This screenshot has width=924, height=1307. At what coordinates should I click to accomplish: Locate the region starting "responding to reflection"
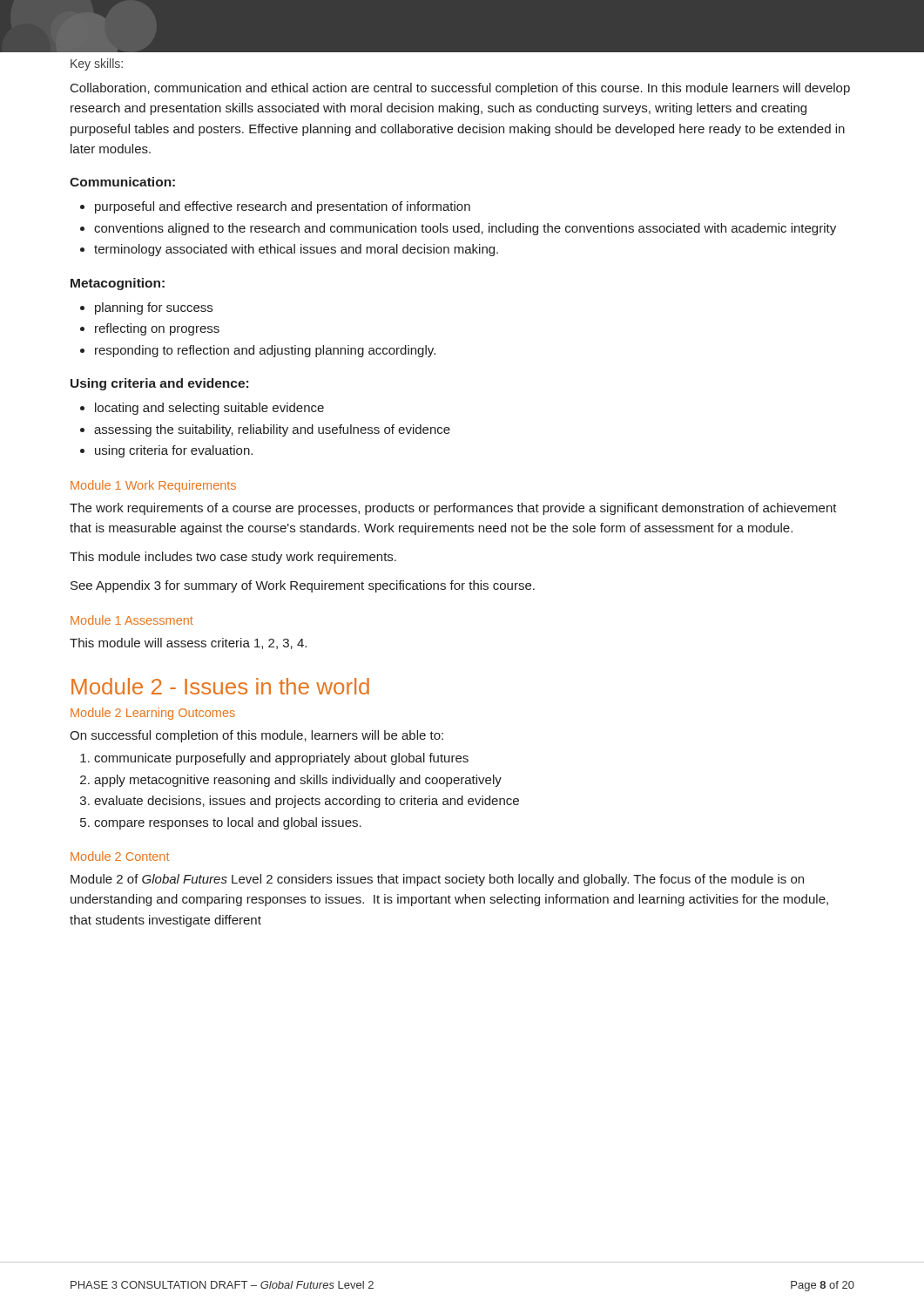click(x=258, y=351)
